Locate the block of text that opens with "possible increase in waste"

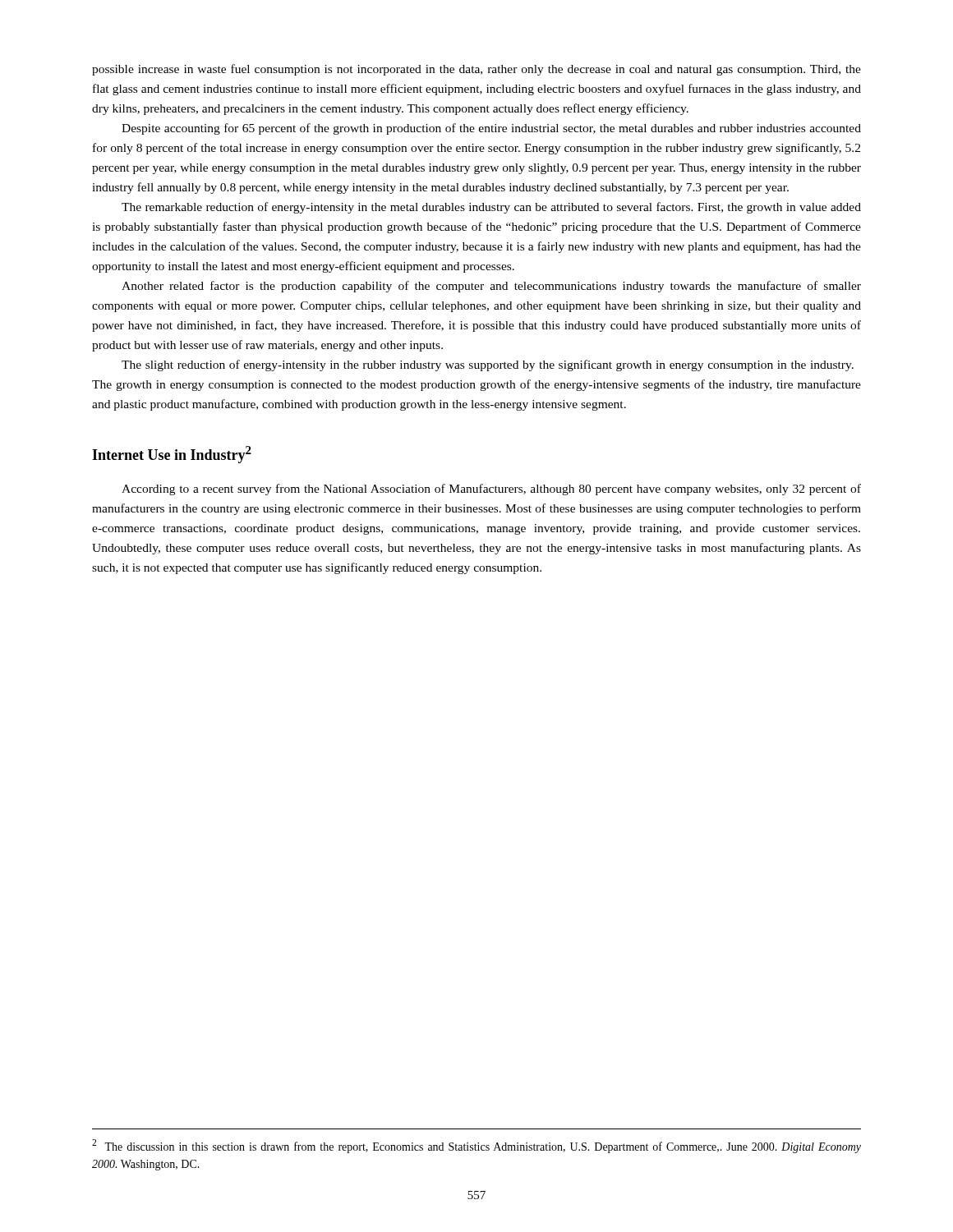476,237
